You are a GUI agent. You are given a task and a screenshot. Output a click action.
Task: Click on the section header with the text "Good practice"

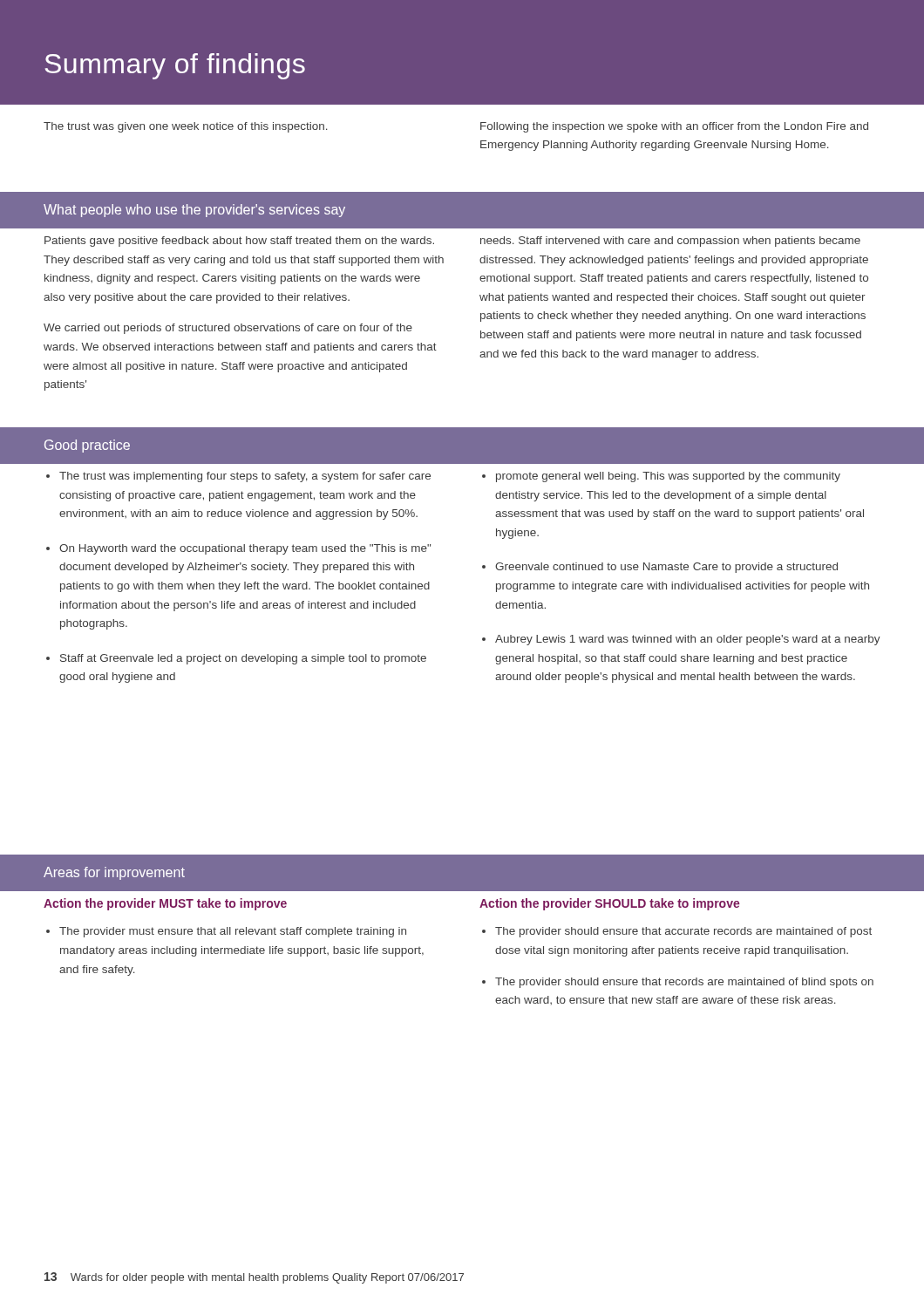[x=87, y=445]
